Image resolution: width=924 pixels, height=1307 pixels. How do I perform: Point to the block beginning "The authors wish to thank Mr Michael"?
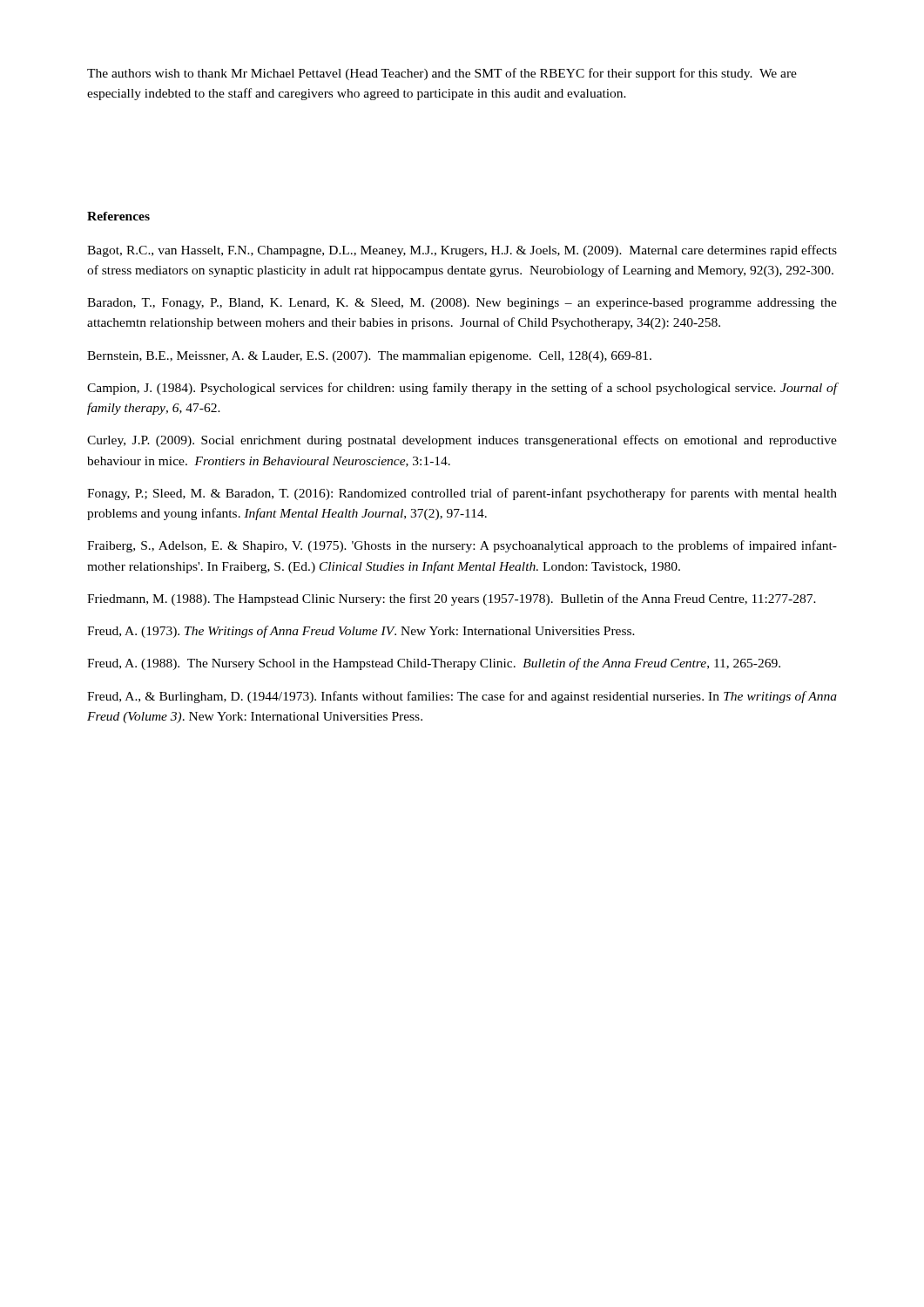click(442, 83)
